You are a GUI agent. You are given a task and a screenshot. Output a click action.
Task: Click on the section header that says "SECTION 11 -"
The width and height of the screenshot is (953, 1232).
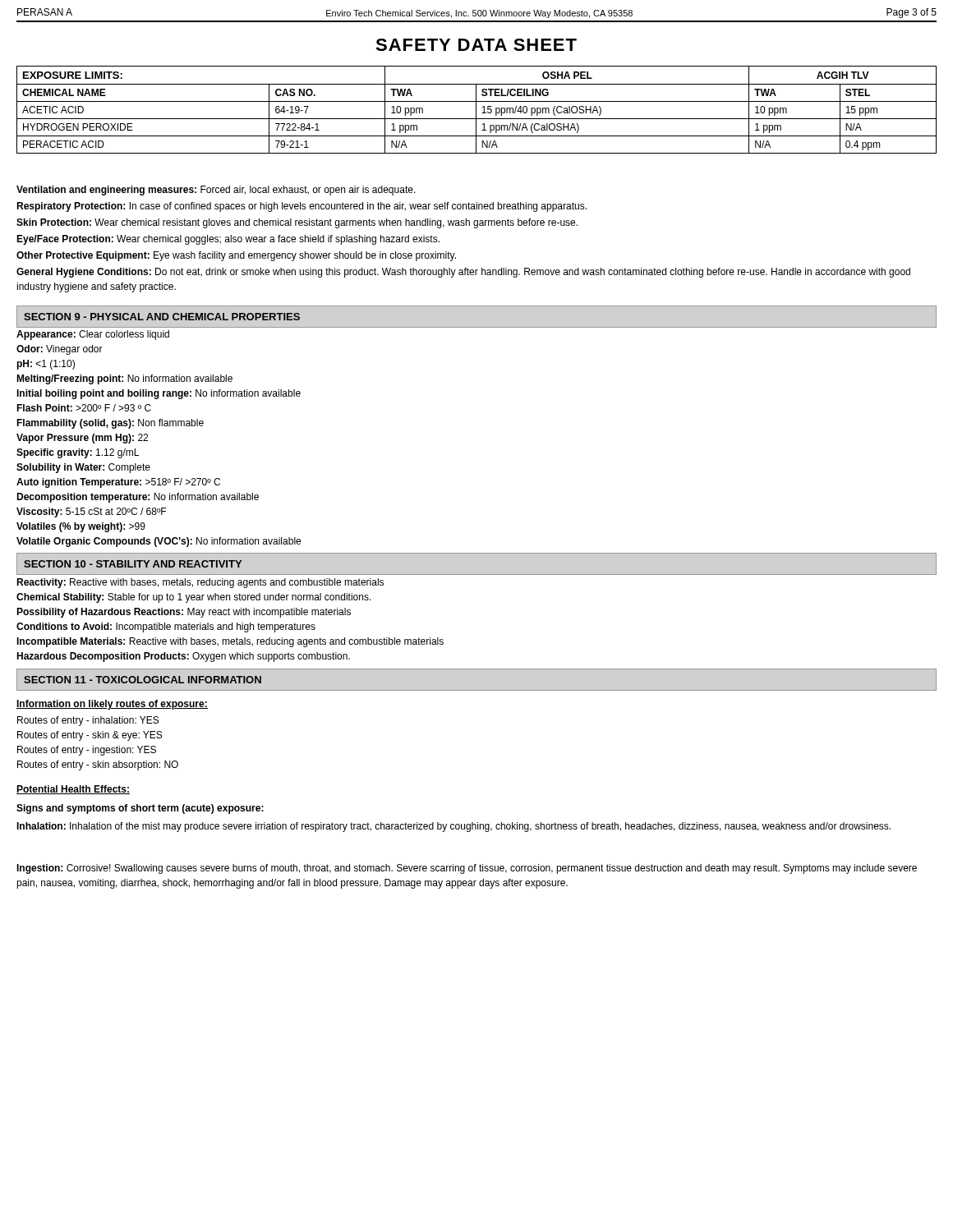143,680
